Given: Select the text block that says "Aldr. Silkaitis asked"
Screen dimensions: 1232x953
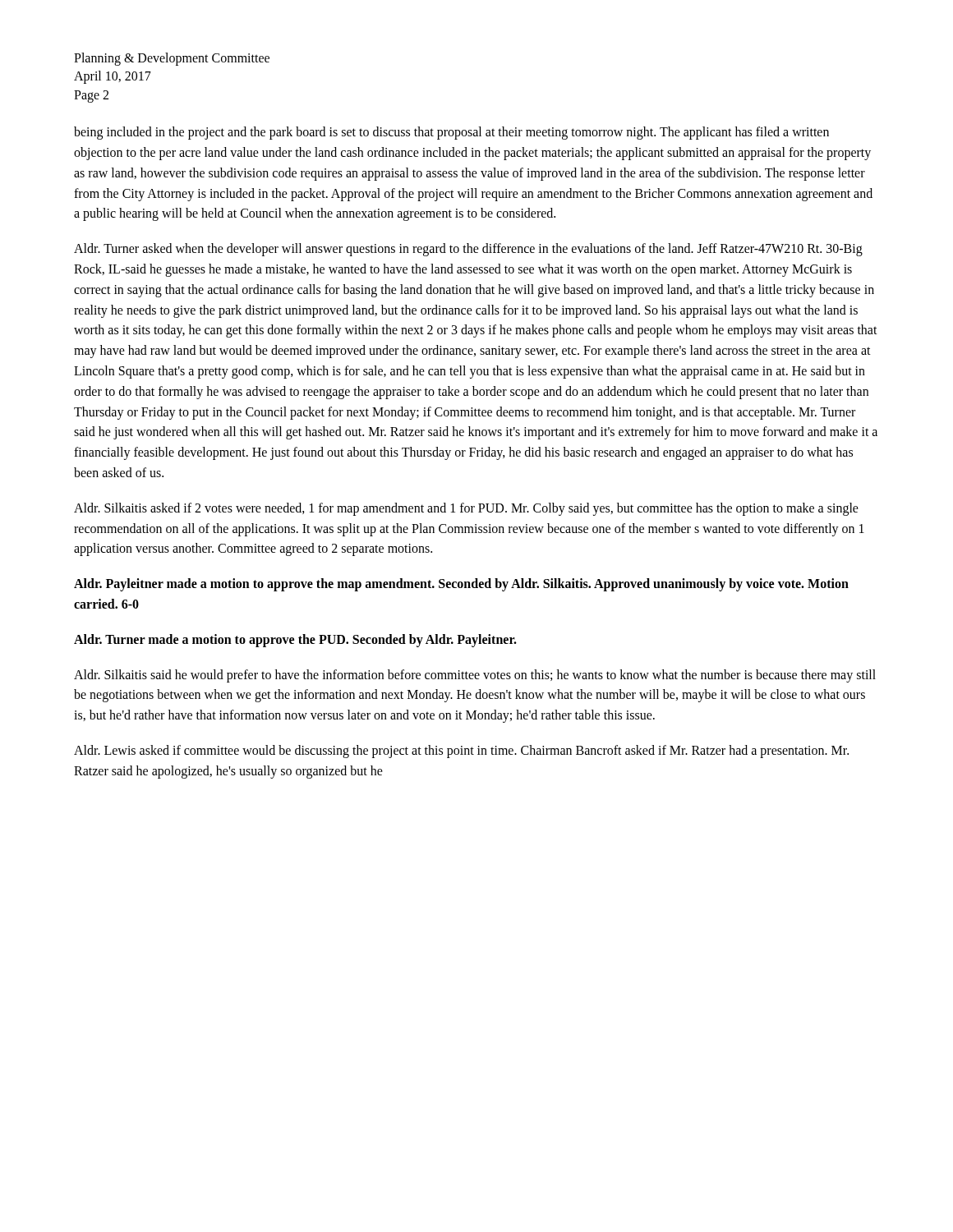Looking at the screenshot, I should click(469, 528).
